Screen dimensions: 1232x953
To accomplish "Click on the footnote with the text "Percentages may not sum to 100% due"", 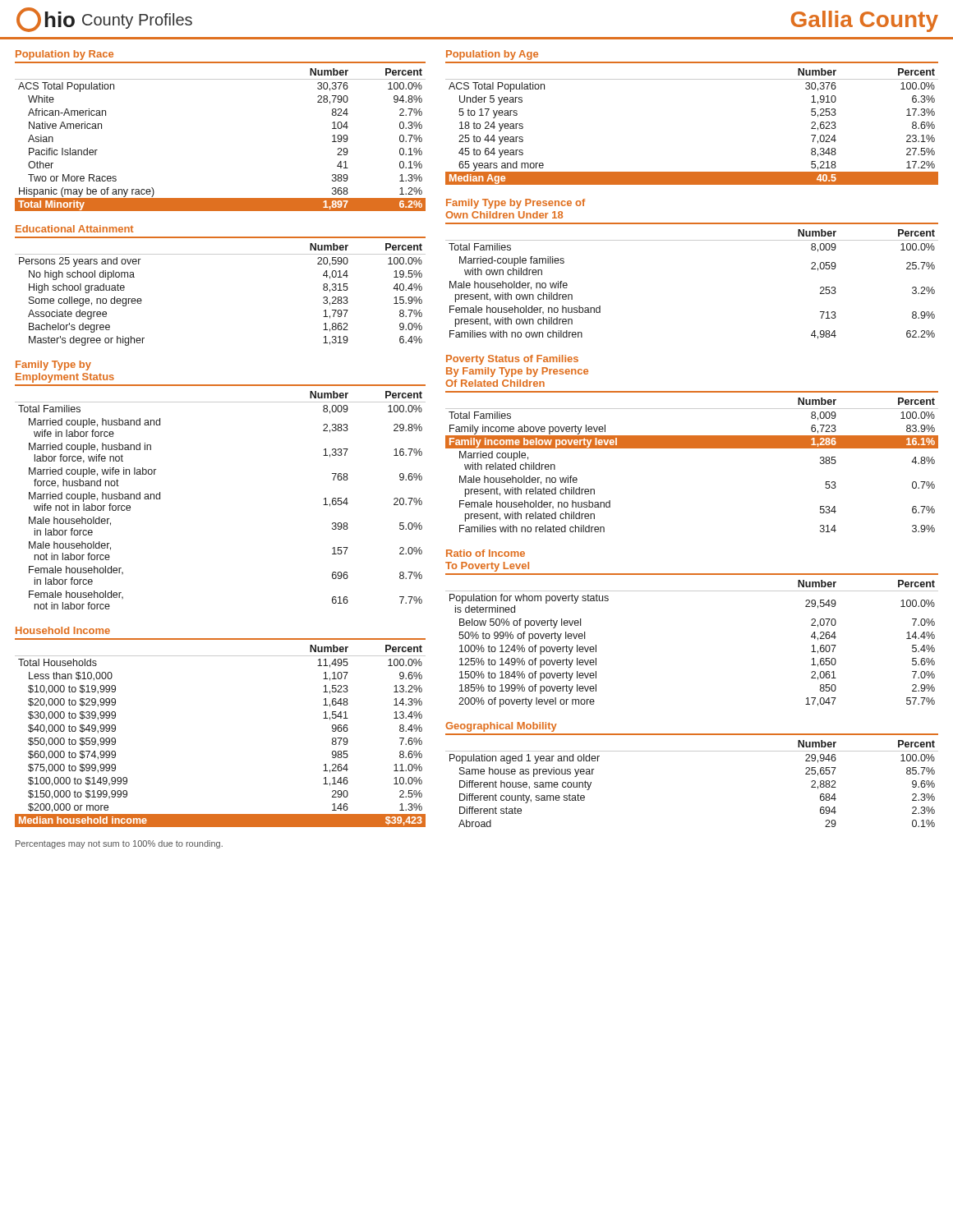I will point(119,844).
